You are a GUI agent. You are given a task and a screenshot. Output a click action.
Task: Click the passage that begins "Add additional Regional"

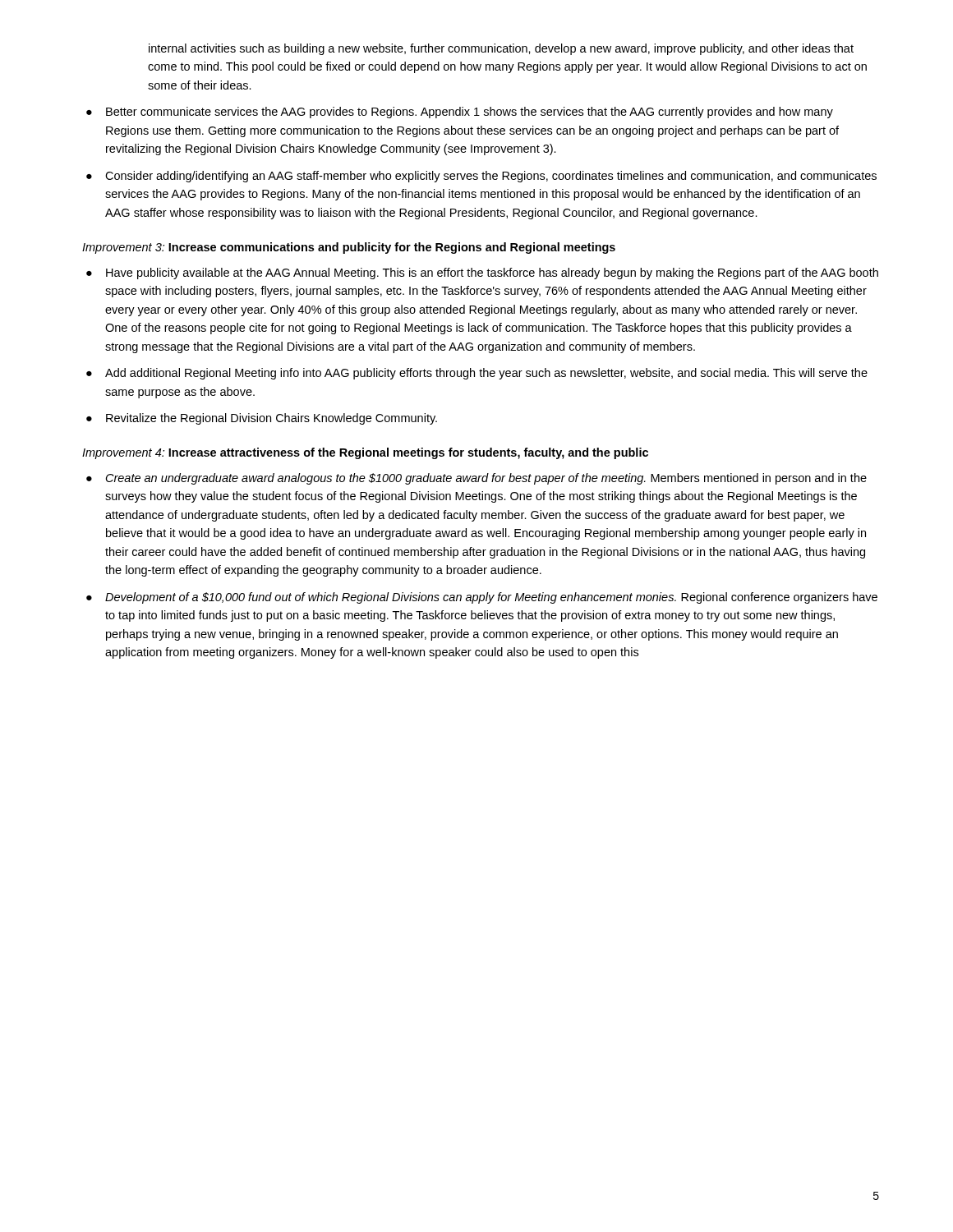[x=486, y=382]
